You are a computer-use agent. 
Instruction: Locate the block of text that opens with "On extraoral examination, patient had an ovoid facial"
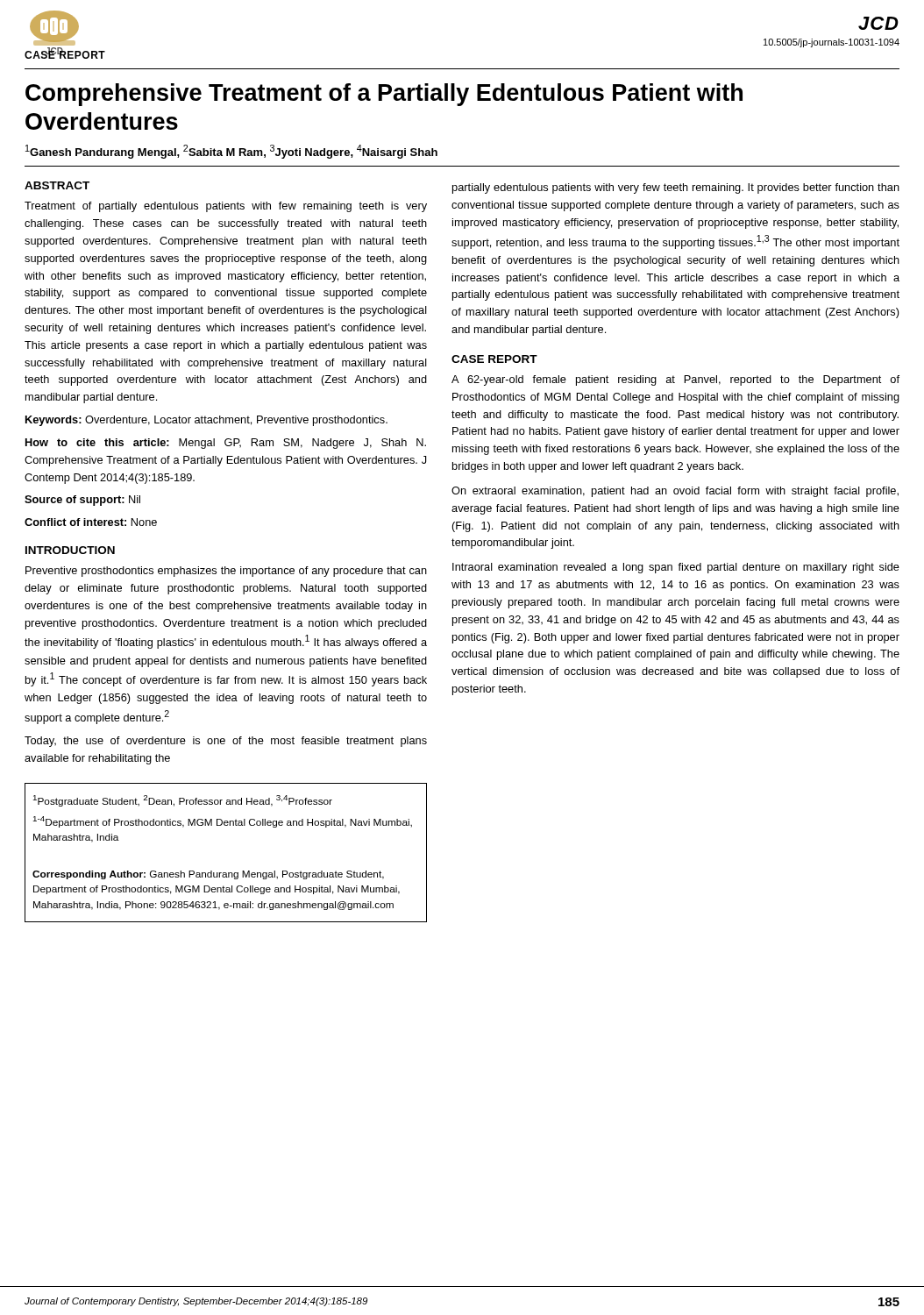pos(675,516)
